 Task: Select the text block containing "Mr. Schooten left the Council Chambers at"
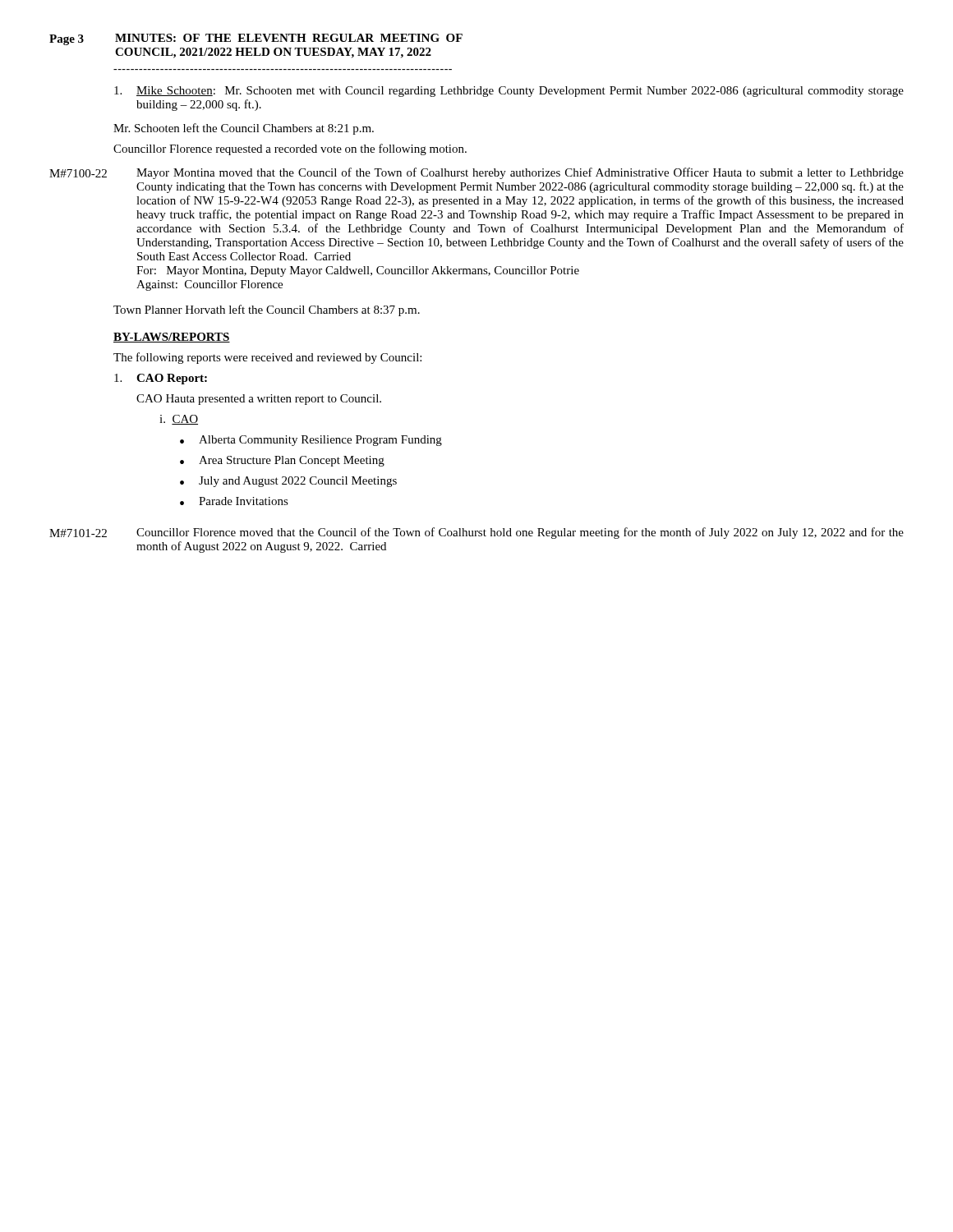(244, 128)
